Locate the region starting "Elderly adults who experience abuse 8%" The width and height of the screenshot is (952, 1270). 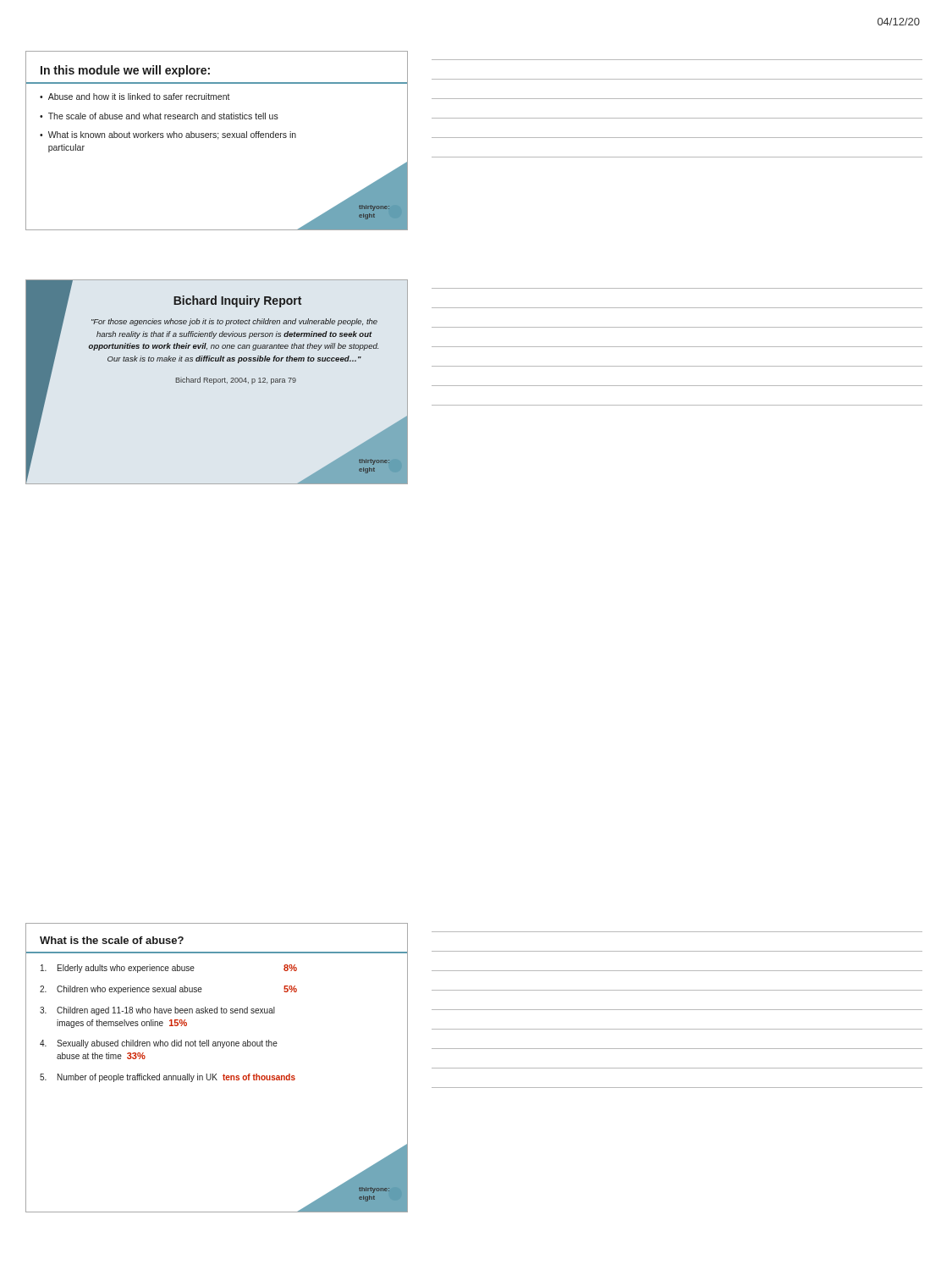pos(168,968)
